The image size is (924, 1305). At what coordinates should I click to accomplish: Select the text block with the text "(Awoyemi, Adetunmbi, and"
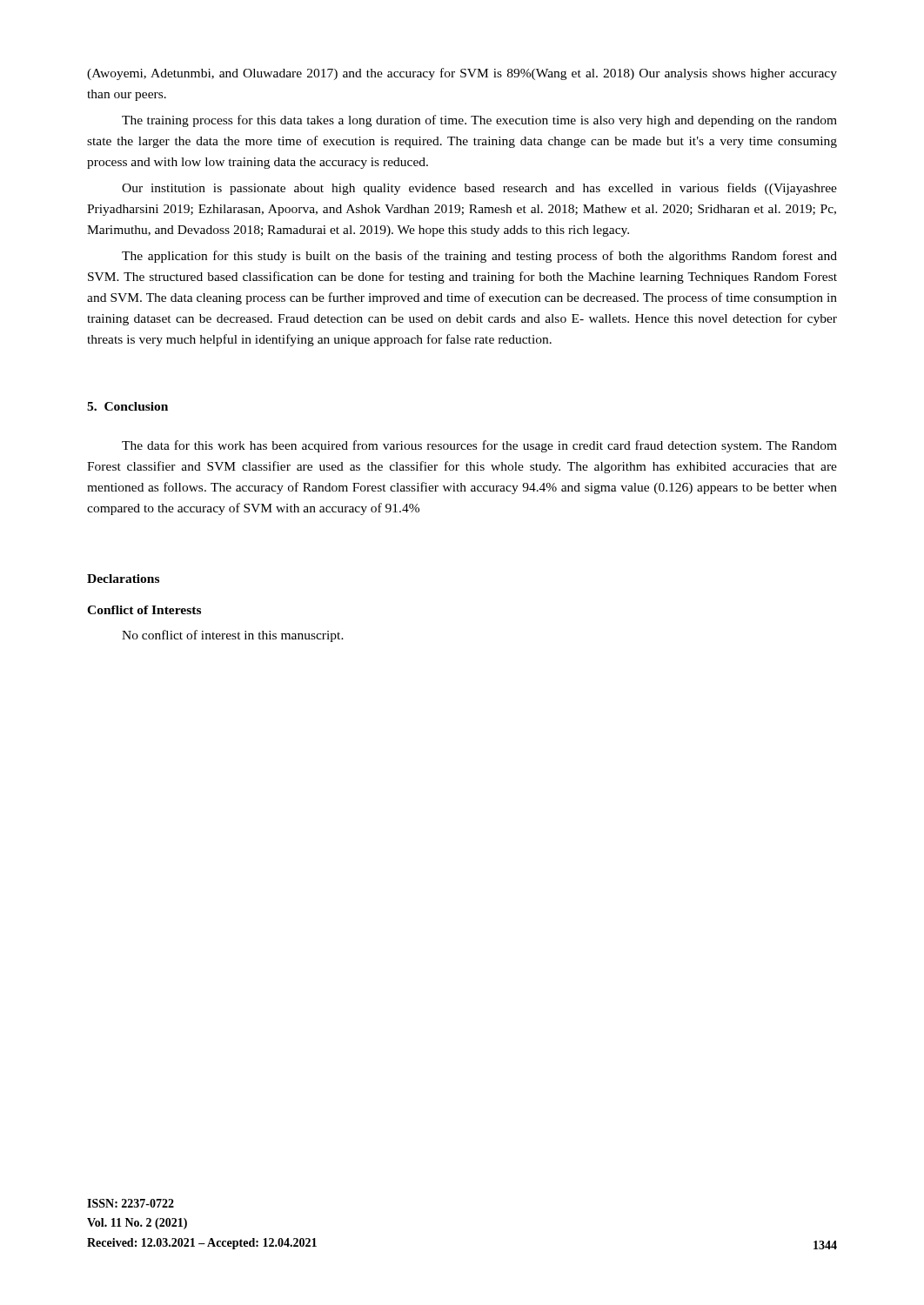(x=462, y=206)
